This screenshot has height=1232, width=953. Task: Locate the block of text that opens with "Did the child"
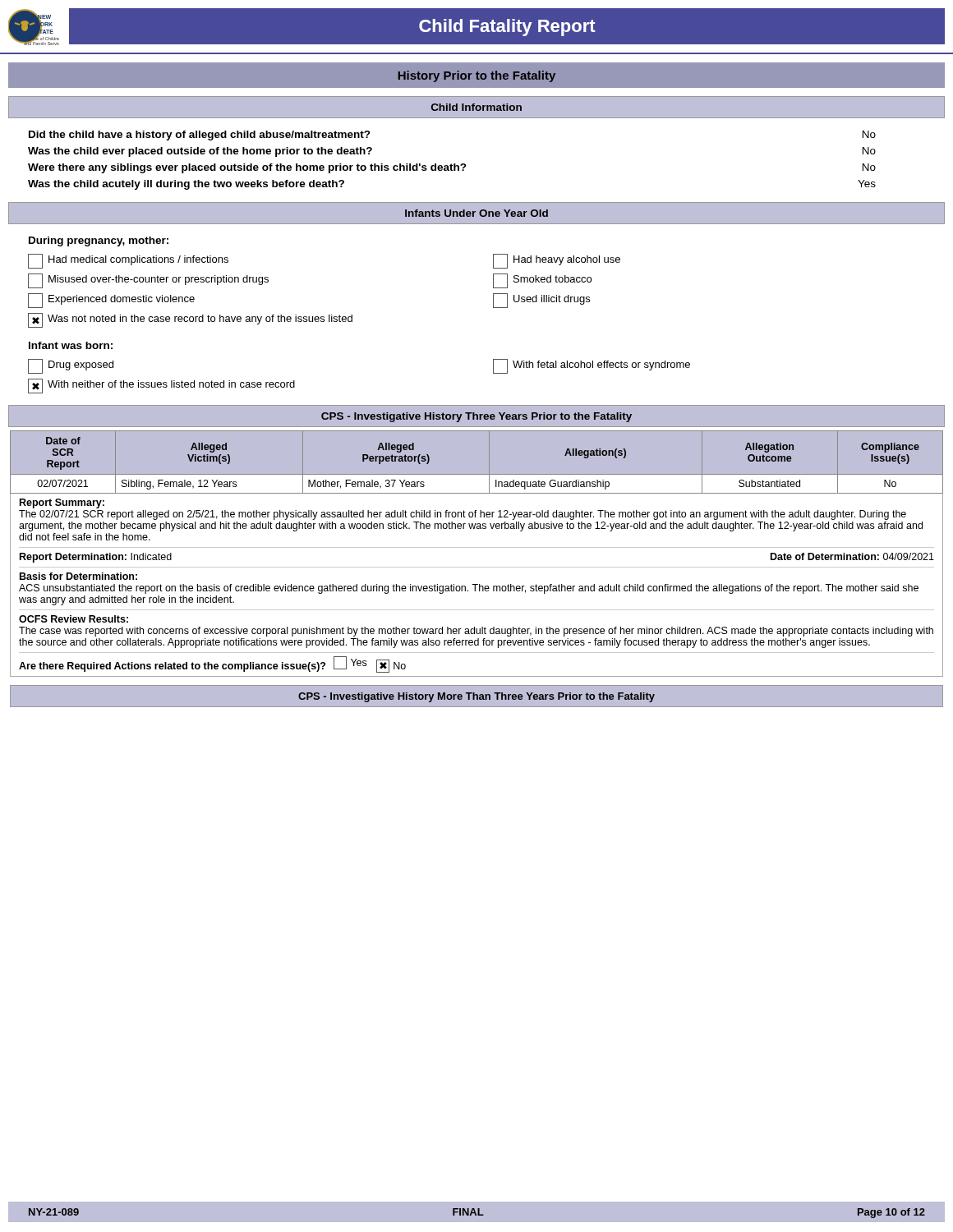point(476,159)
